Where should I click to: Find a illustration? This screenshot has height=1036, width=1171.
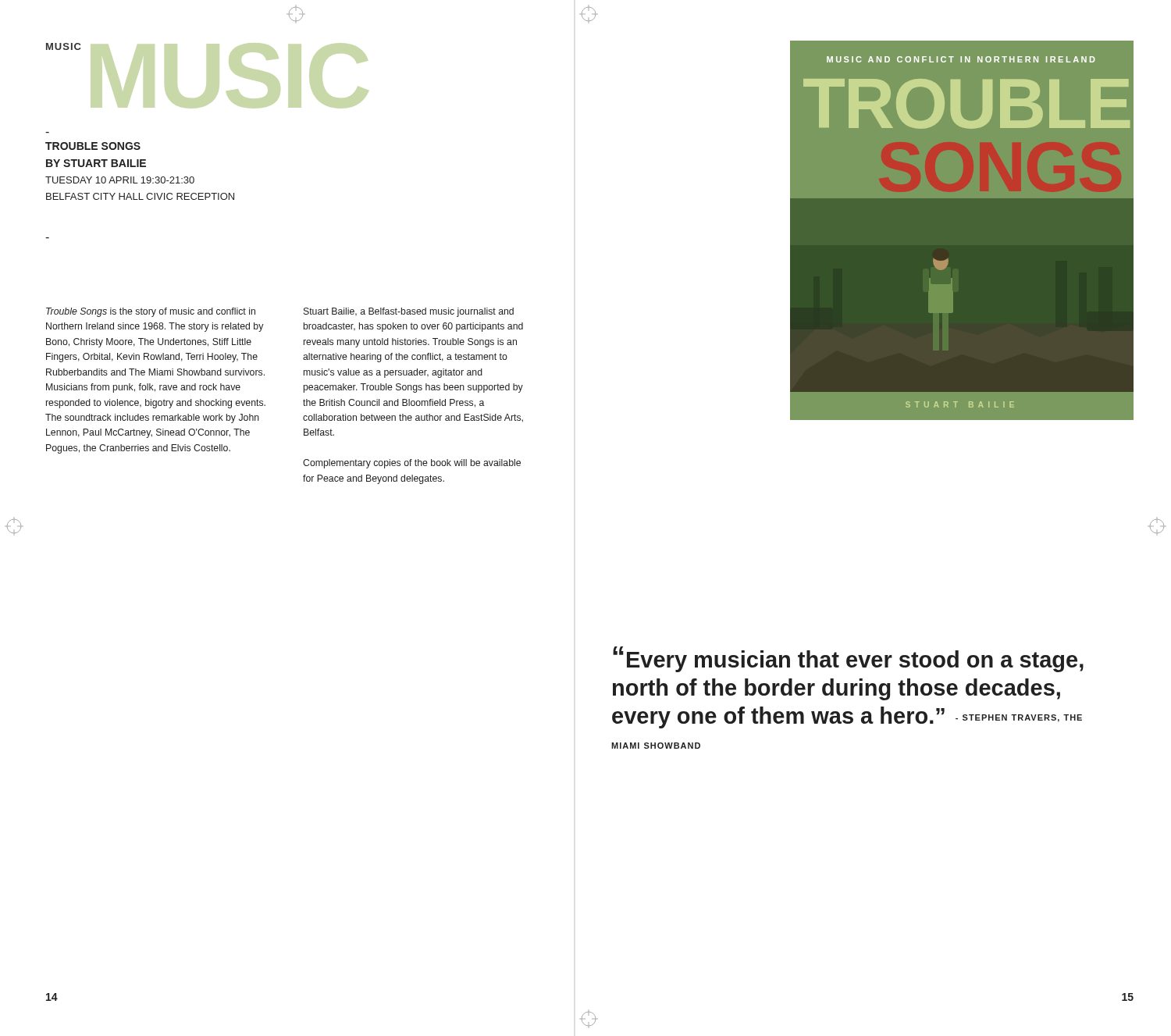[x=962, y=230]
